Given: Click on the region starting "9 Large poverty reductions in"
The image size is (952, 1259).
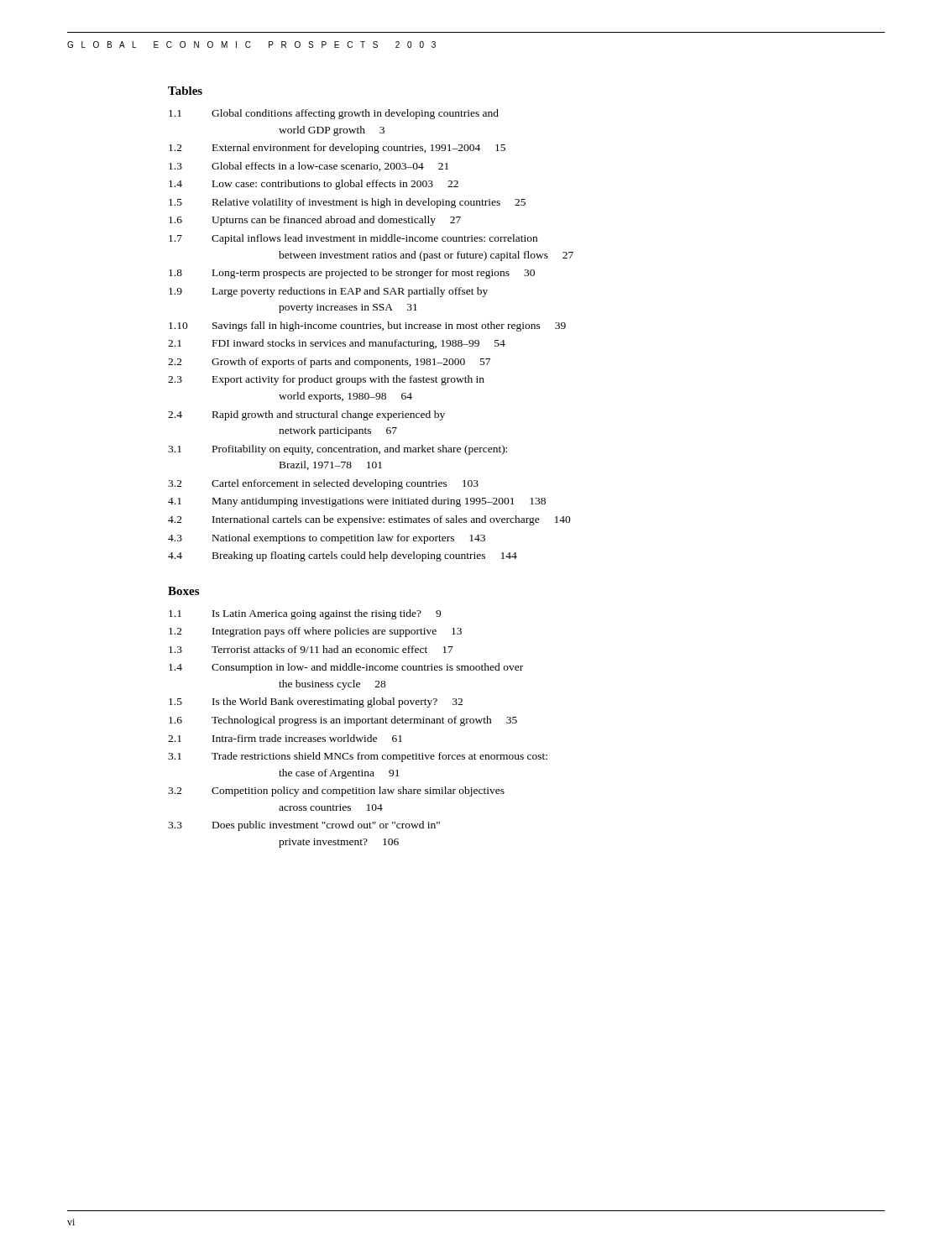Looking at the screenshot, I should click(328, 292).
